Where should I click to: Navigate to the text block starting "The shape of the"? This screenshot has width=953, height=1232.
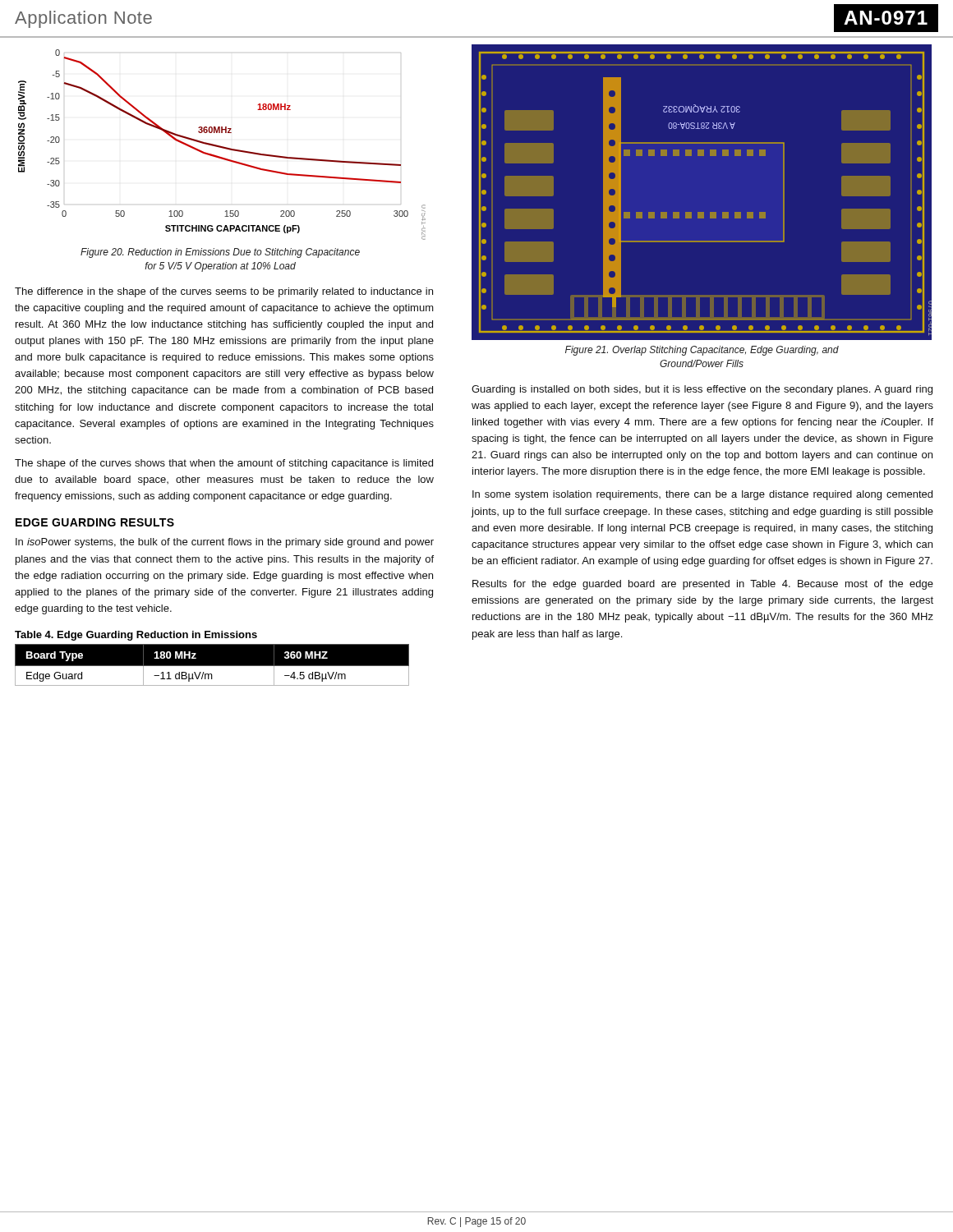[224, 479]
